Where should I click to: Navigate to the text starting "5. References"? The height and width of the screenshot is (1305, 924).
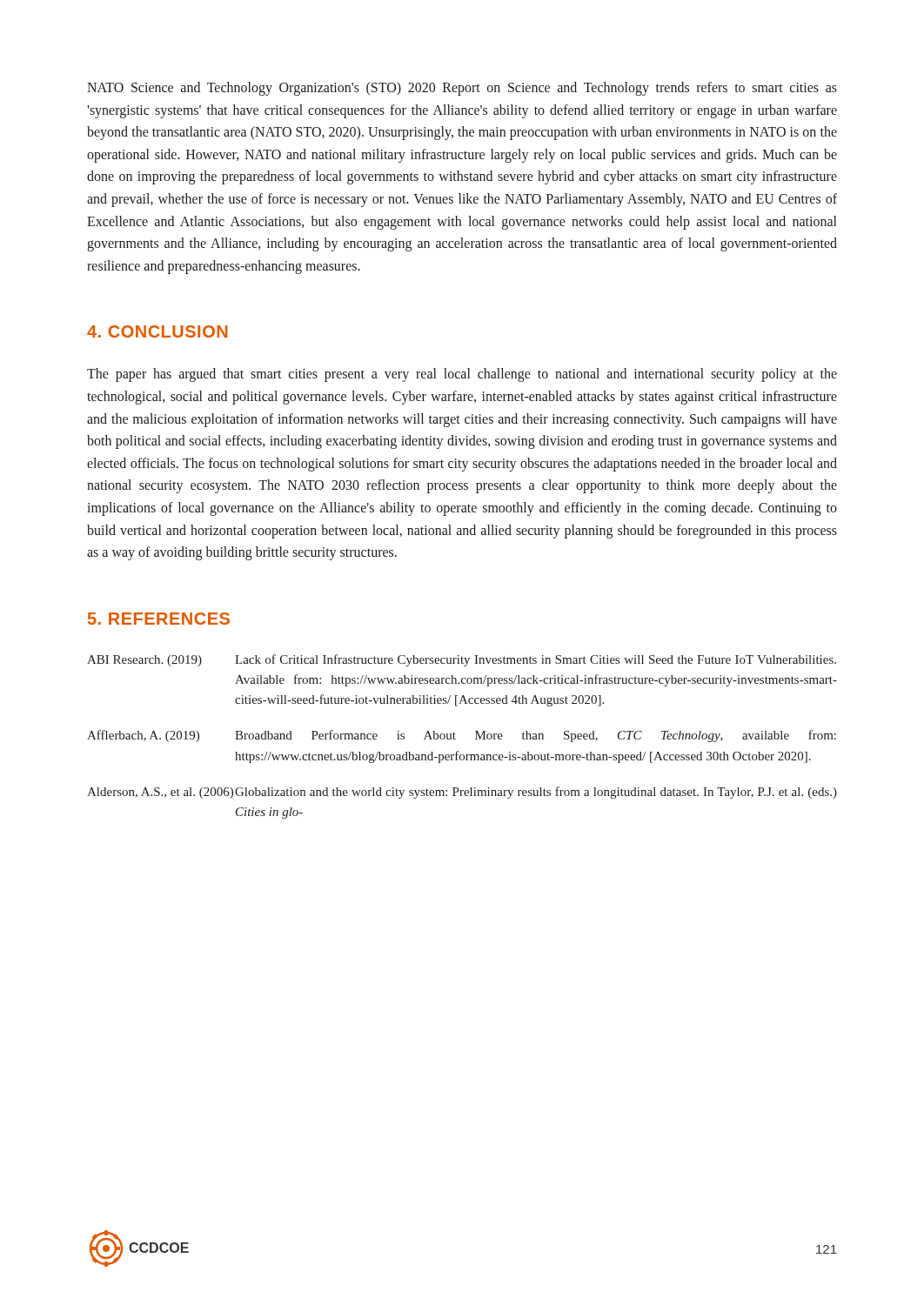click(x=159, y=619)
